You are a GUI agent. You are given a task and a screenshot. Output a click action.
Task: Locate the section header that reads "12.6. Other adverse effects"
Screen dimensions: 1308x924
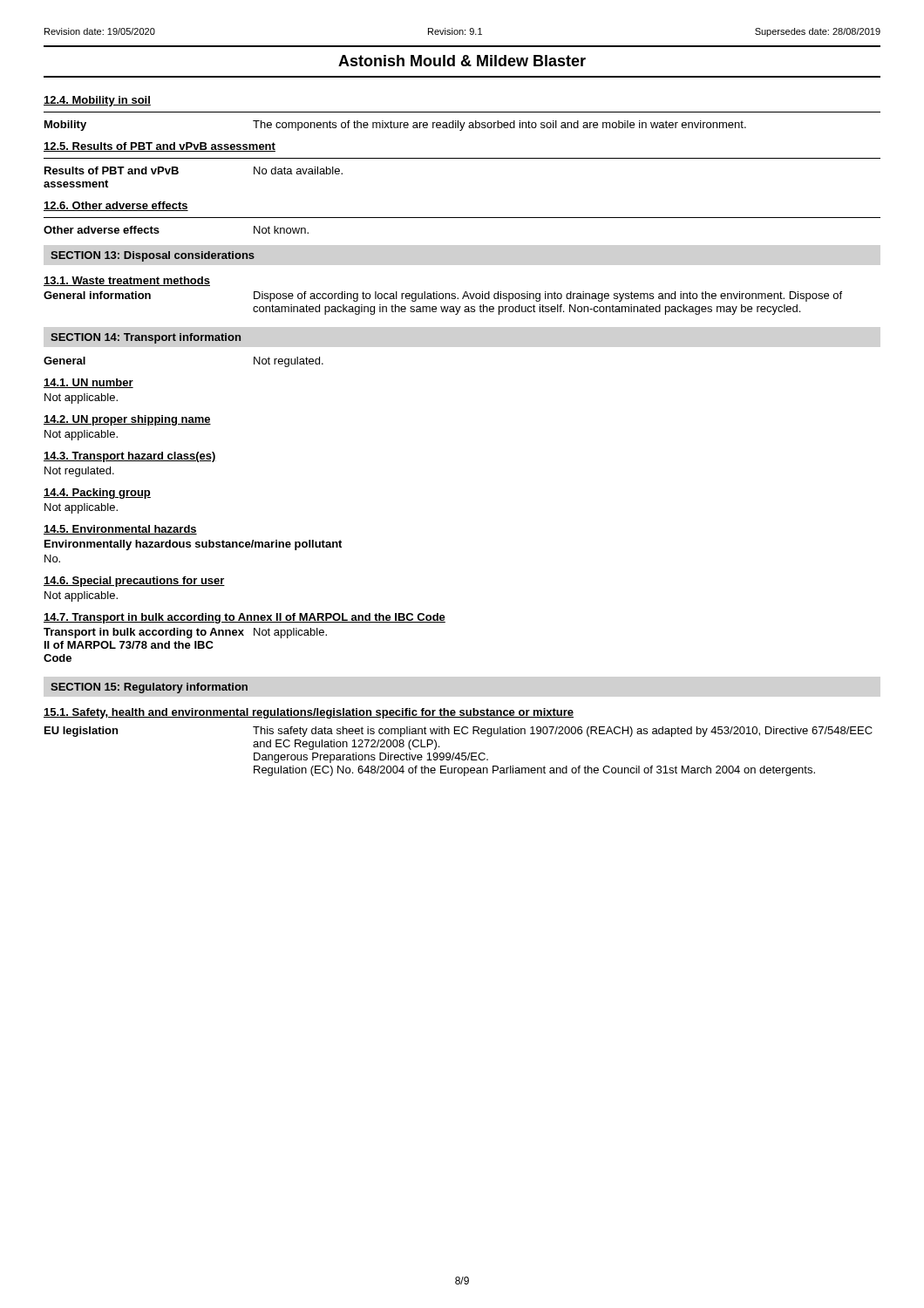[x=116, y=205]
